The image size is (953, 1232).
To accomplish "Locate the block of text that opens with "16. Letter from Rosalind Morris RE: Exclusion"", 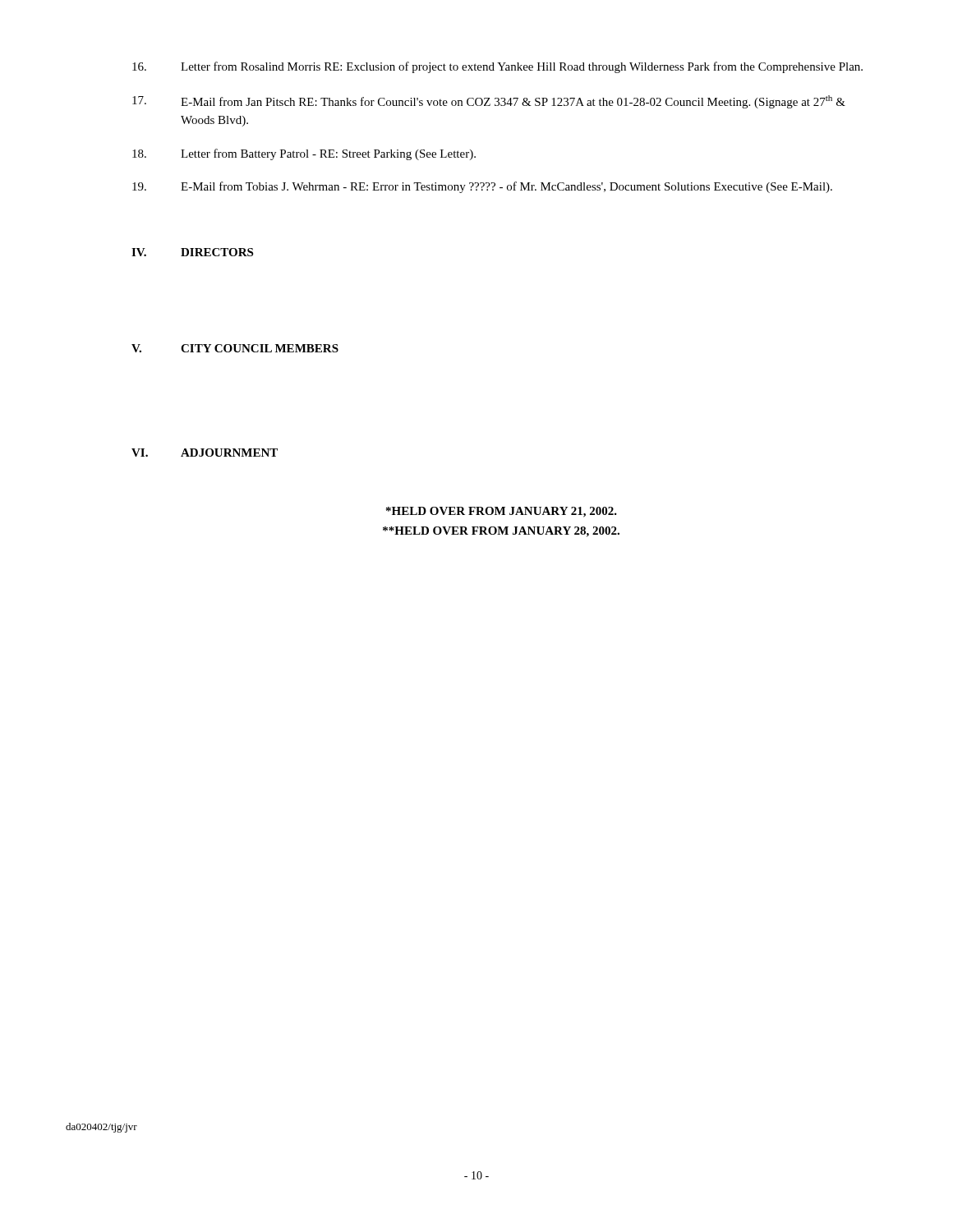I will [501, 67].
